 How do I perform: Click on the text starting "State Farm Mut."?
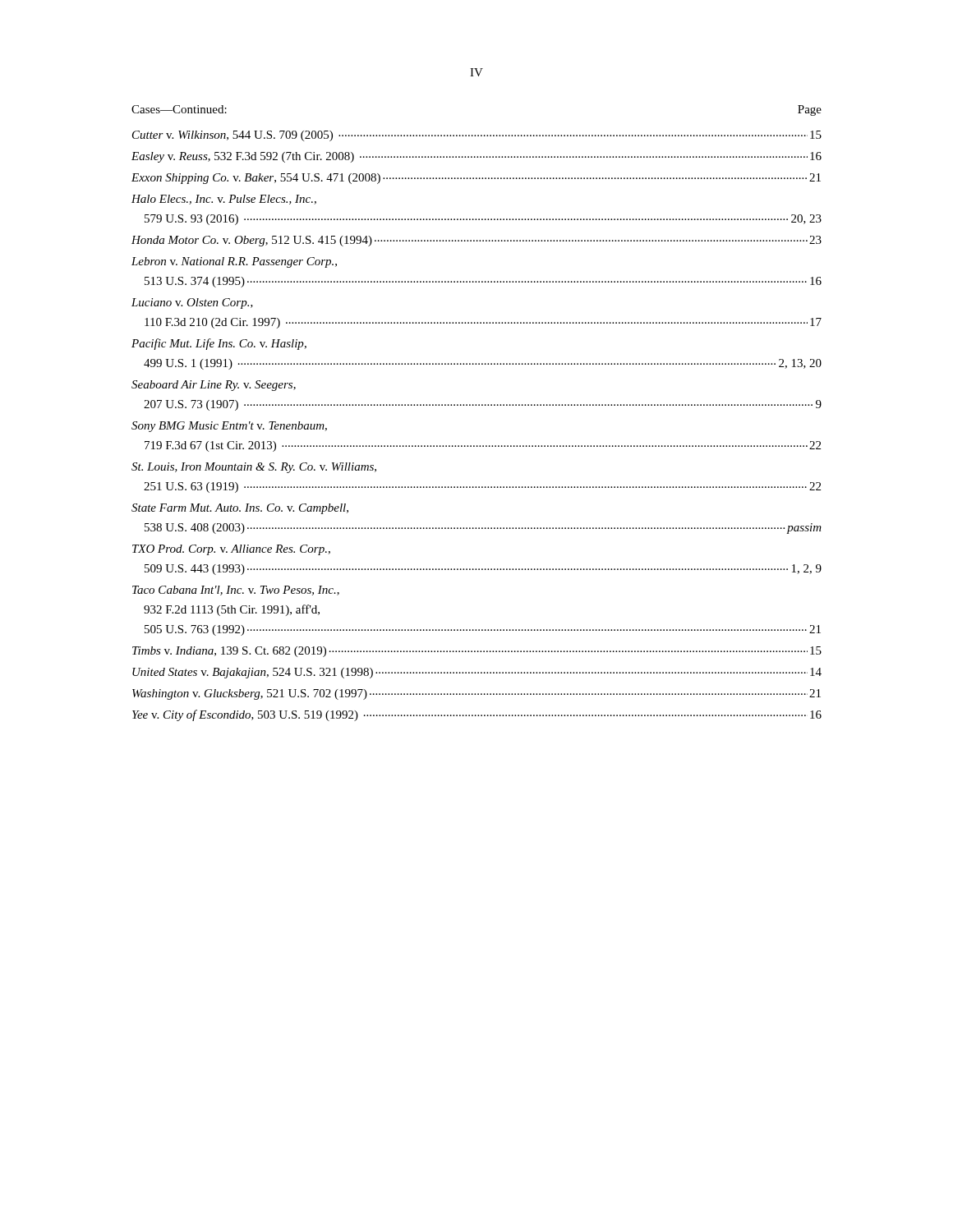point(476,517)
